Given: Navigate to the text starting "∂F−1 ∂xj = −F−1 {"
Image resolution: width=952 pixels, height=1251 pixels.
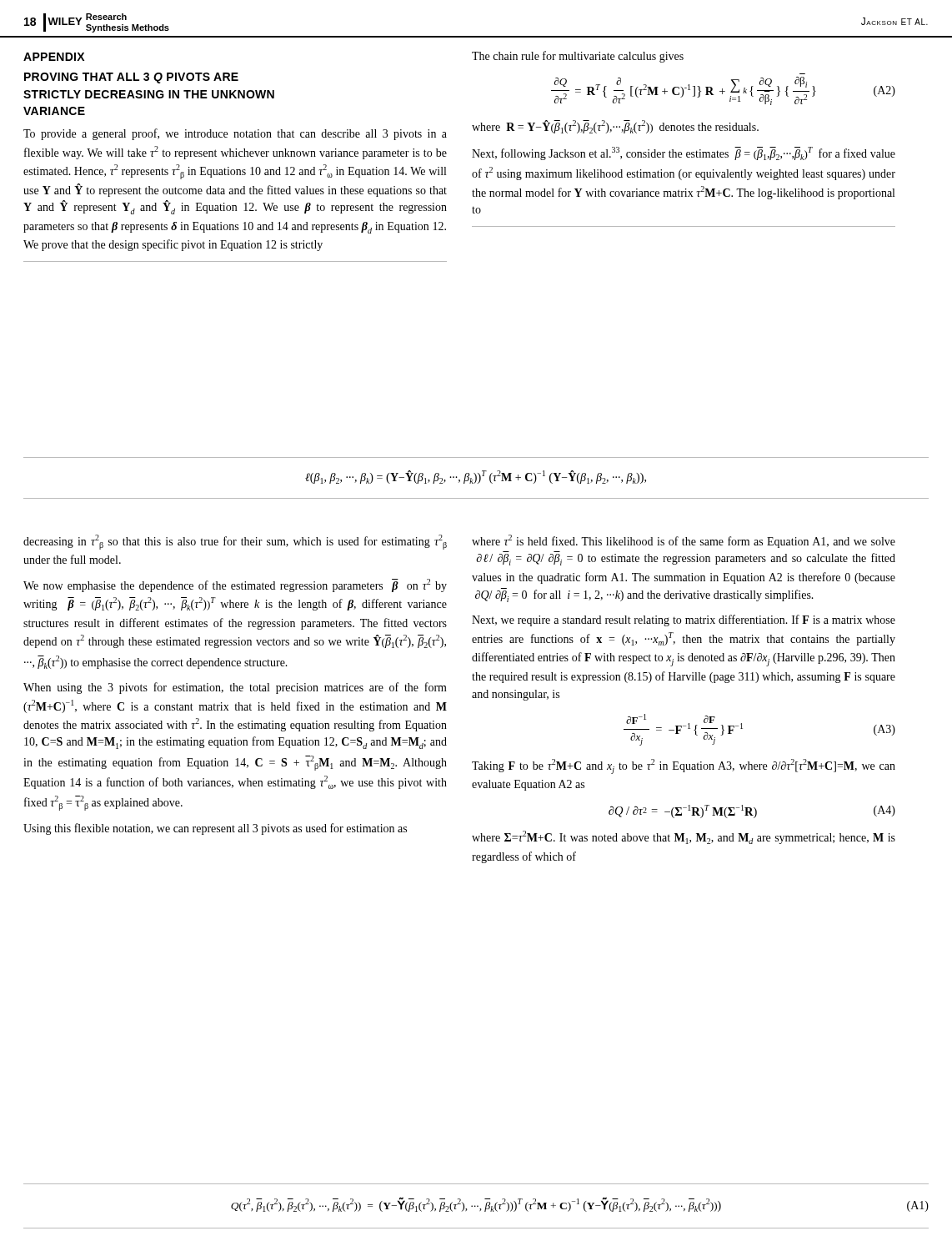Looking at the screenshot, I should (x=759, y=730).
